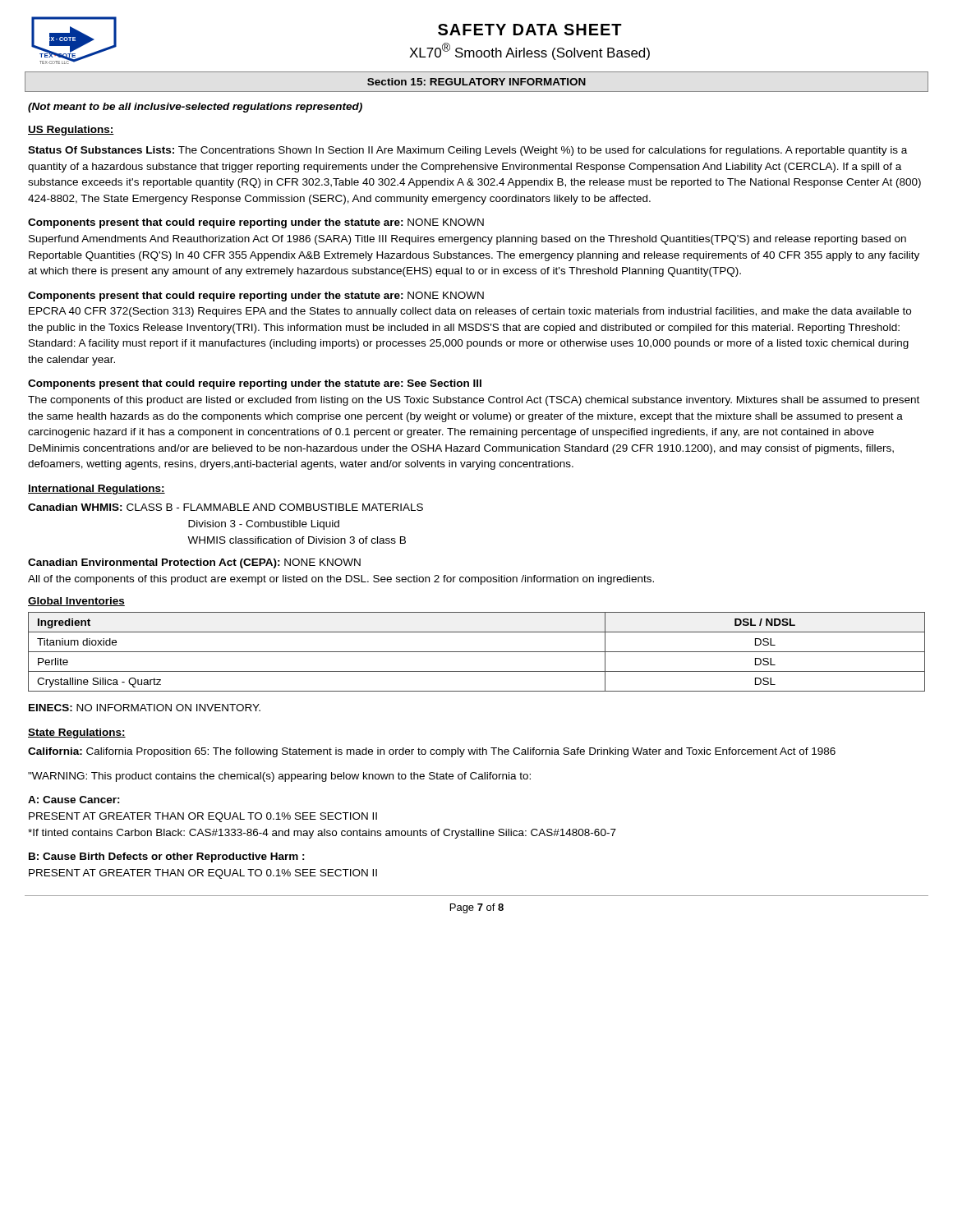Locate the text block with the text "(Not meant to be all"

click(x=195, y=106)
